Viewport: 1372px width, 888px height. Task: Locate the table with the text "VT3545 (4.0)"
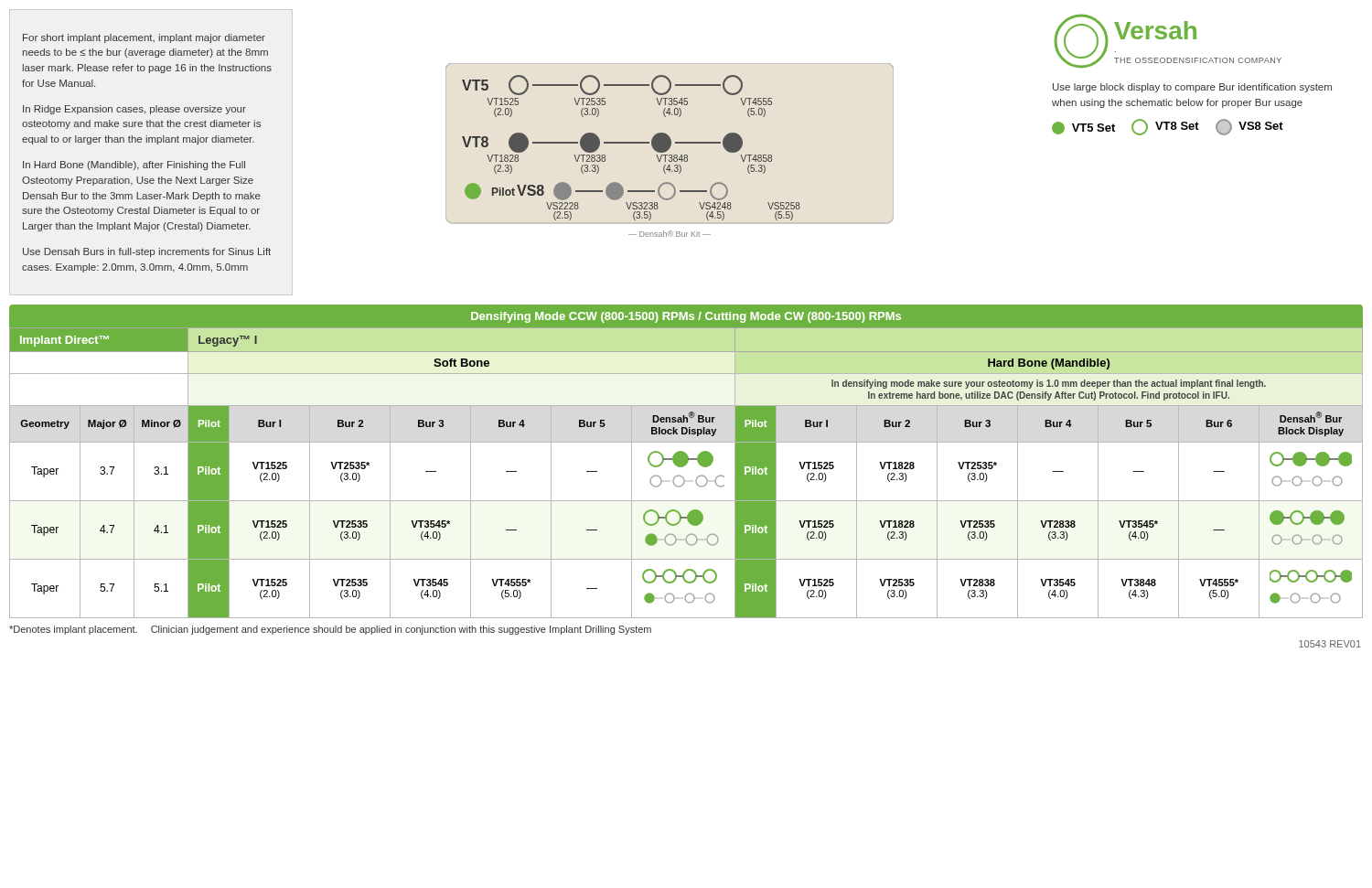[686, 461]
